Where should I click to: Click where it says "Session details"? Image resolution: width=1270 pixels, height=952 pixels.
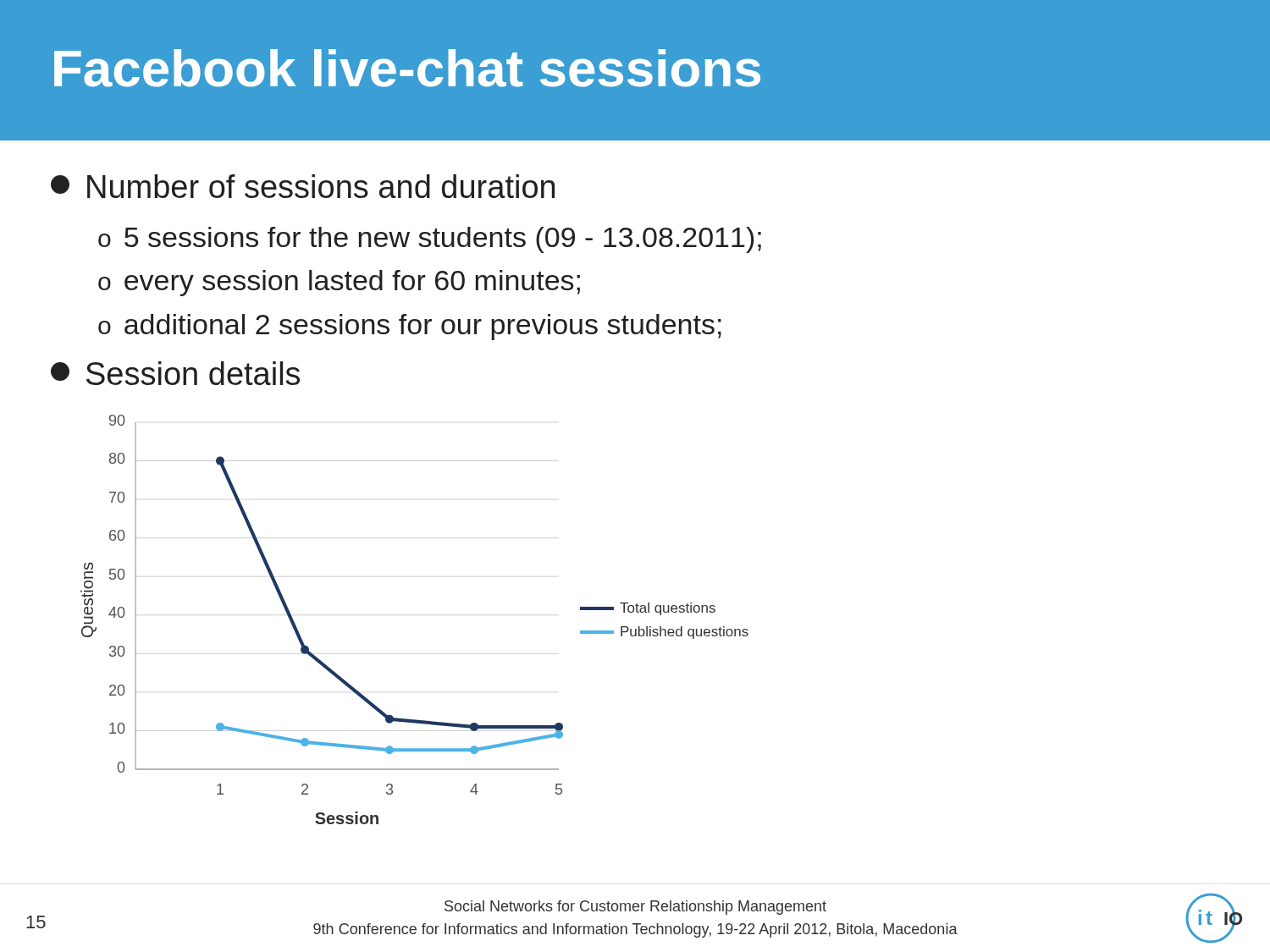(x=176, y=375)
